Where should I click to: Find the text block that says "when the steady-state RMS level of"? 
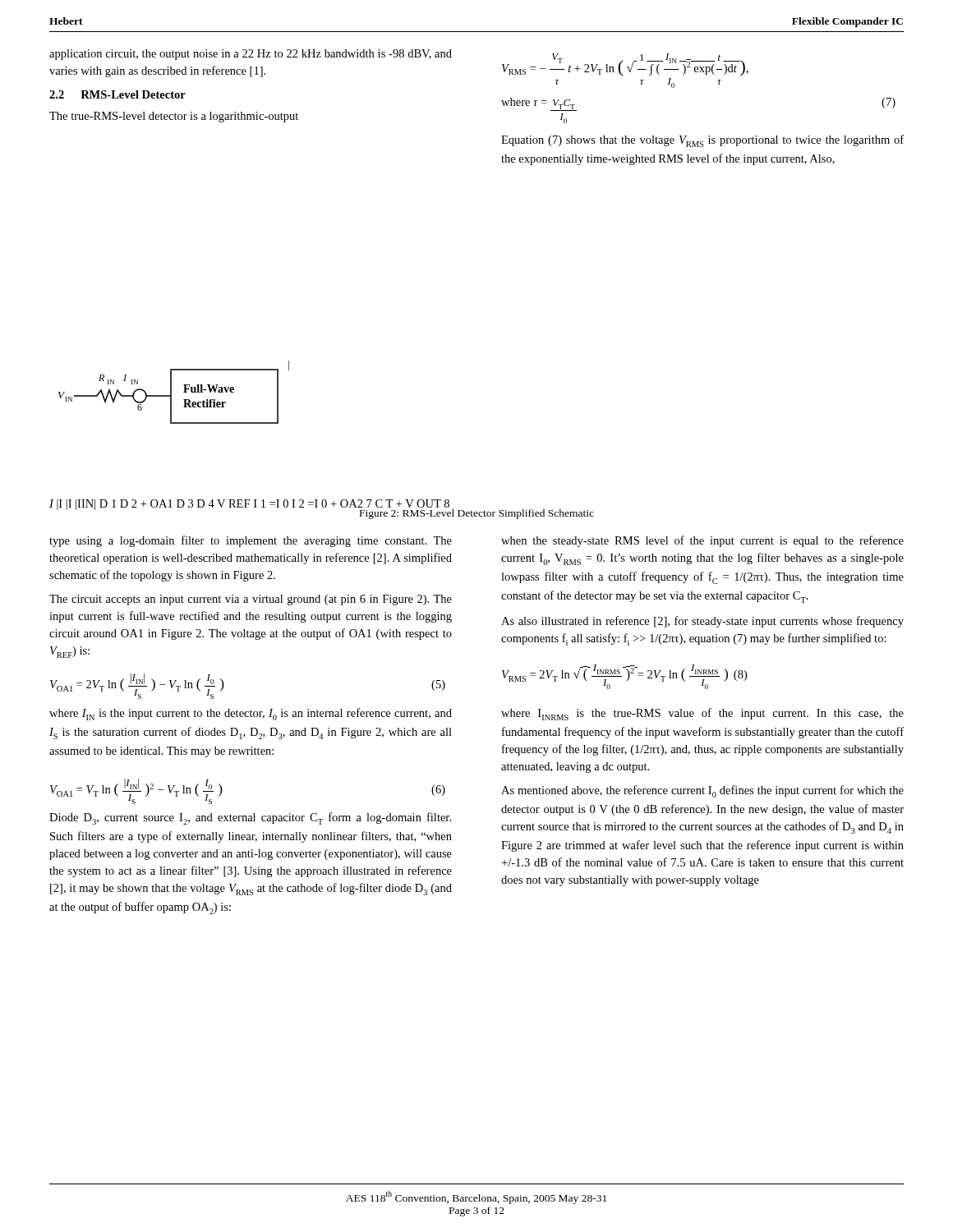[702, 591]
